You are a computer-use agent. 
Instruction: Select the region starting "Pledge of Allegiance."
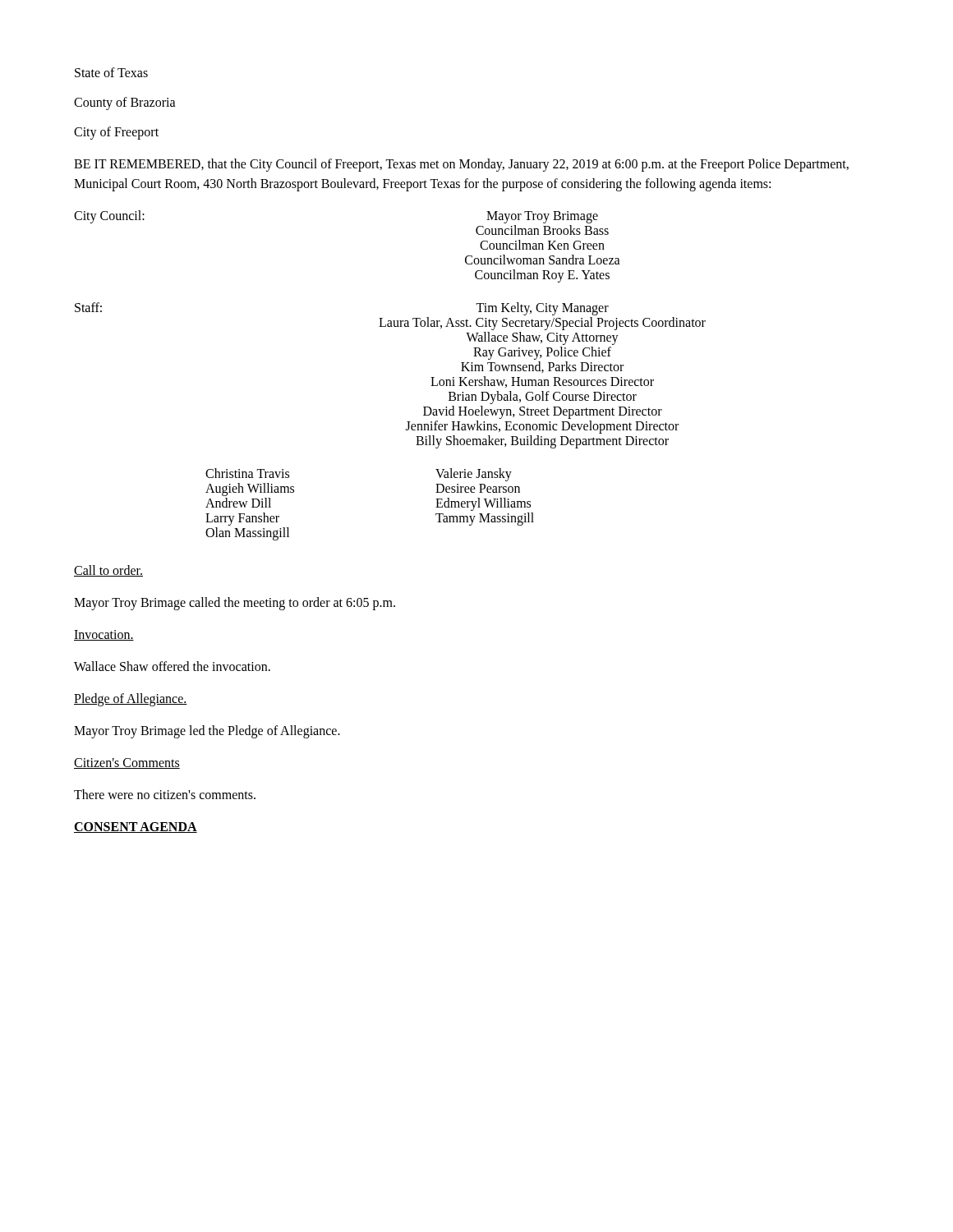[130, 699]
